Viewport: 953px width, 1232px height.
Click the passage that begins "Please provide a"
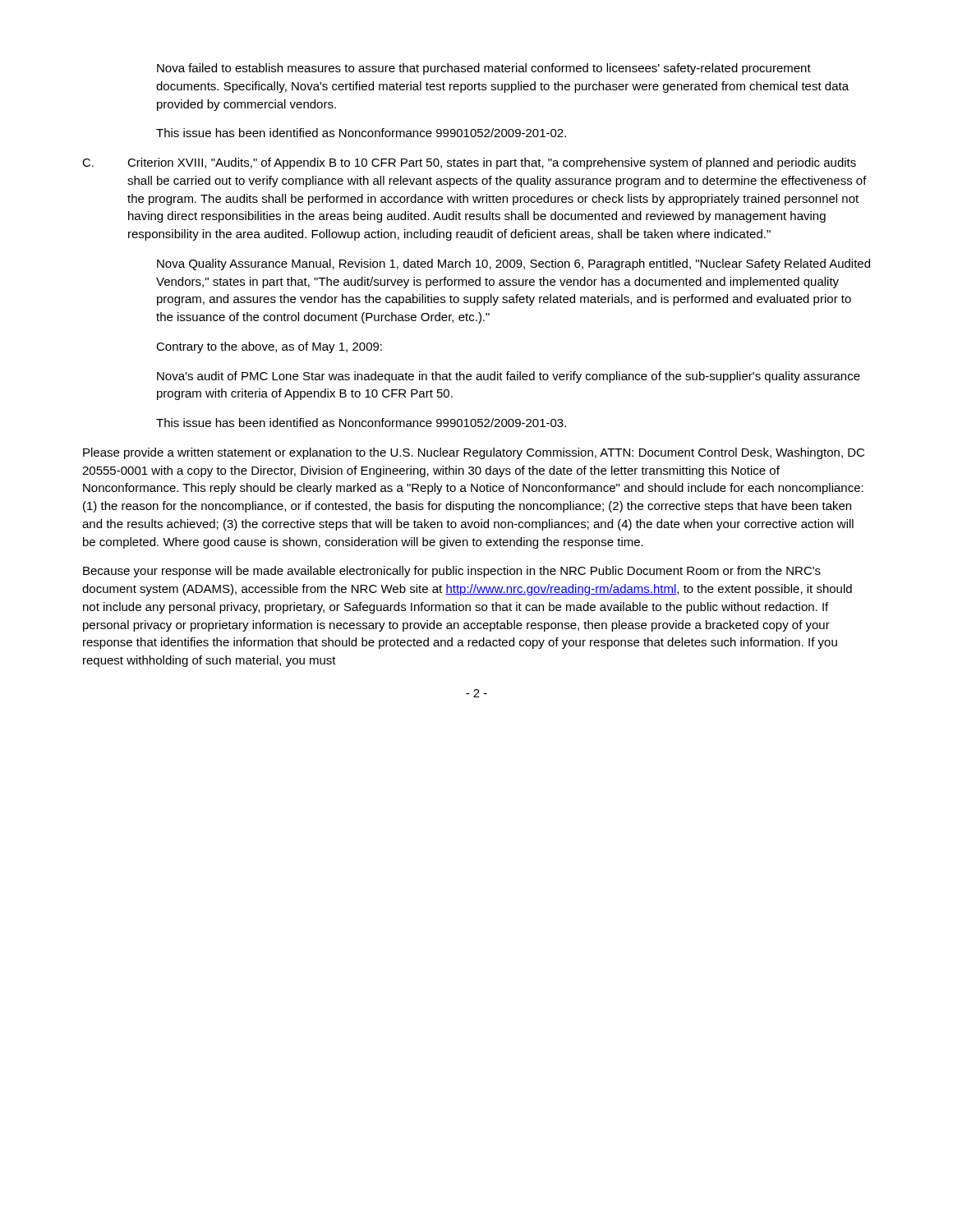tap(474, 497)
